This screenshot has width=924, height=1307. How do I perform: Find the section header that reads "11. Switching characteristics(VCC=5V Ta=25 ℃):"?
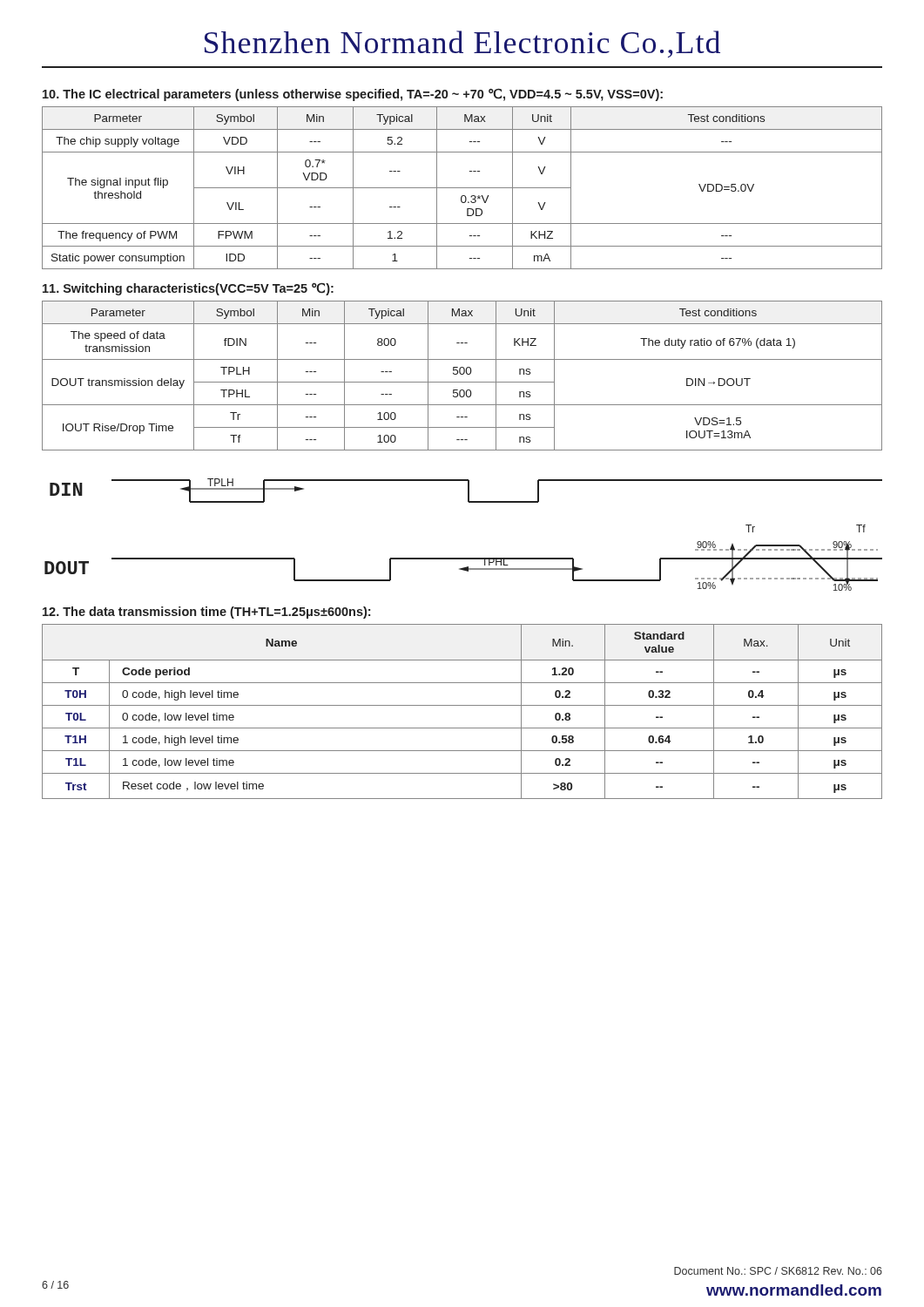[188, 288]
